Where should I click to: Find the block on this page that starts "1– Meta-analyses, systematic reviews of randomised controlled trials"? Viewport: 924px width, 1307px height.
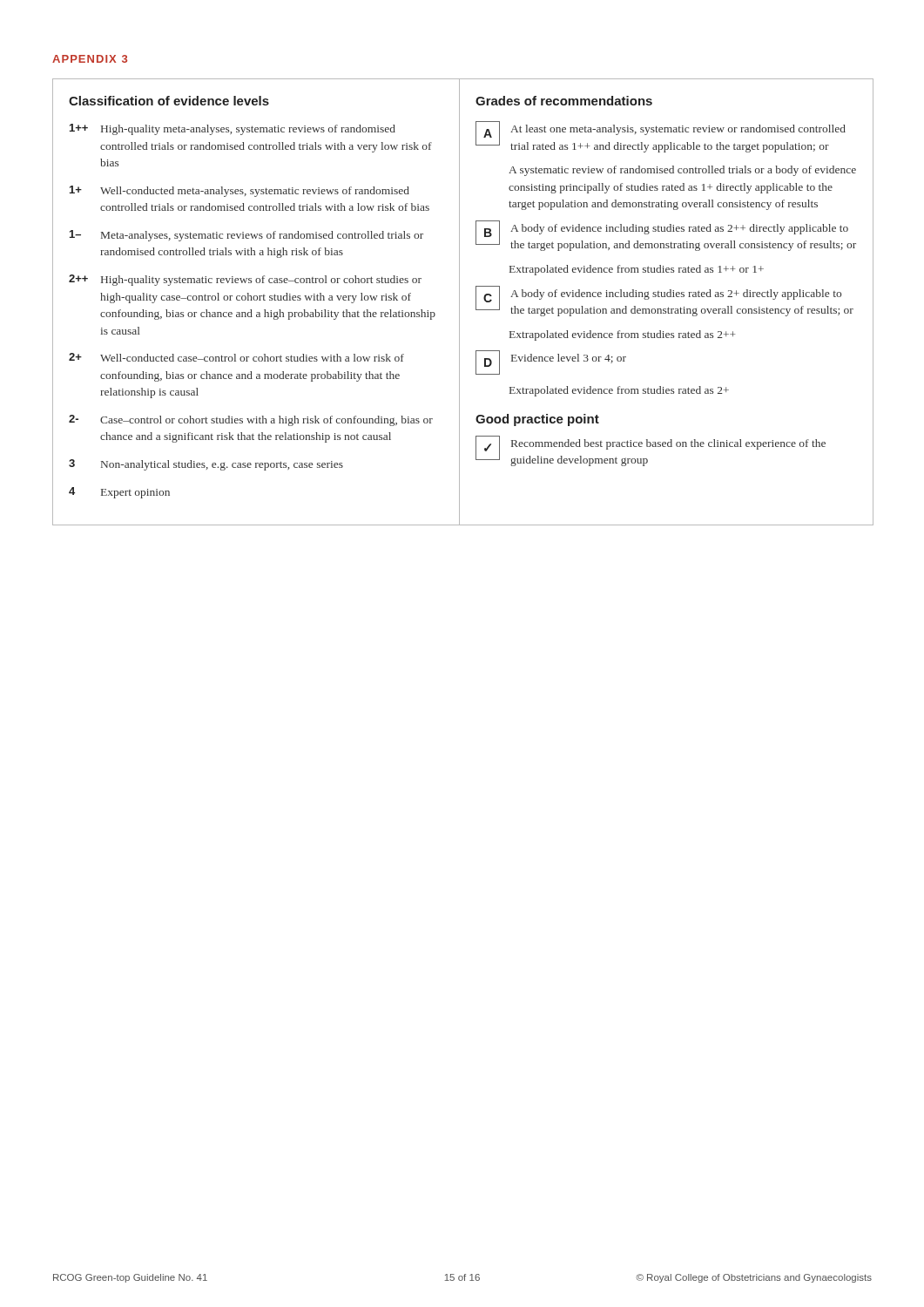(x=256, y=243)
